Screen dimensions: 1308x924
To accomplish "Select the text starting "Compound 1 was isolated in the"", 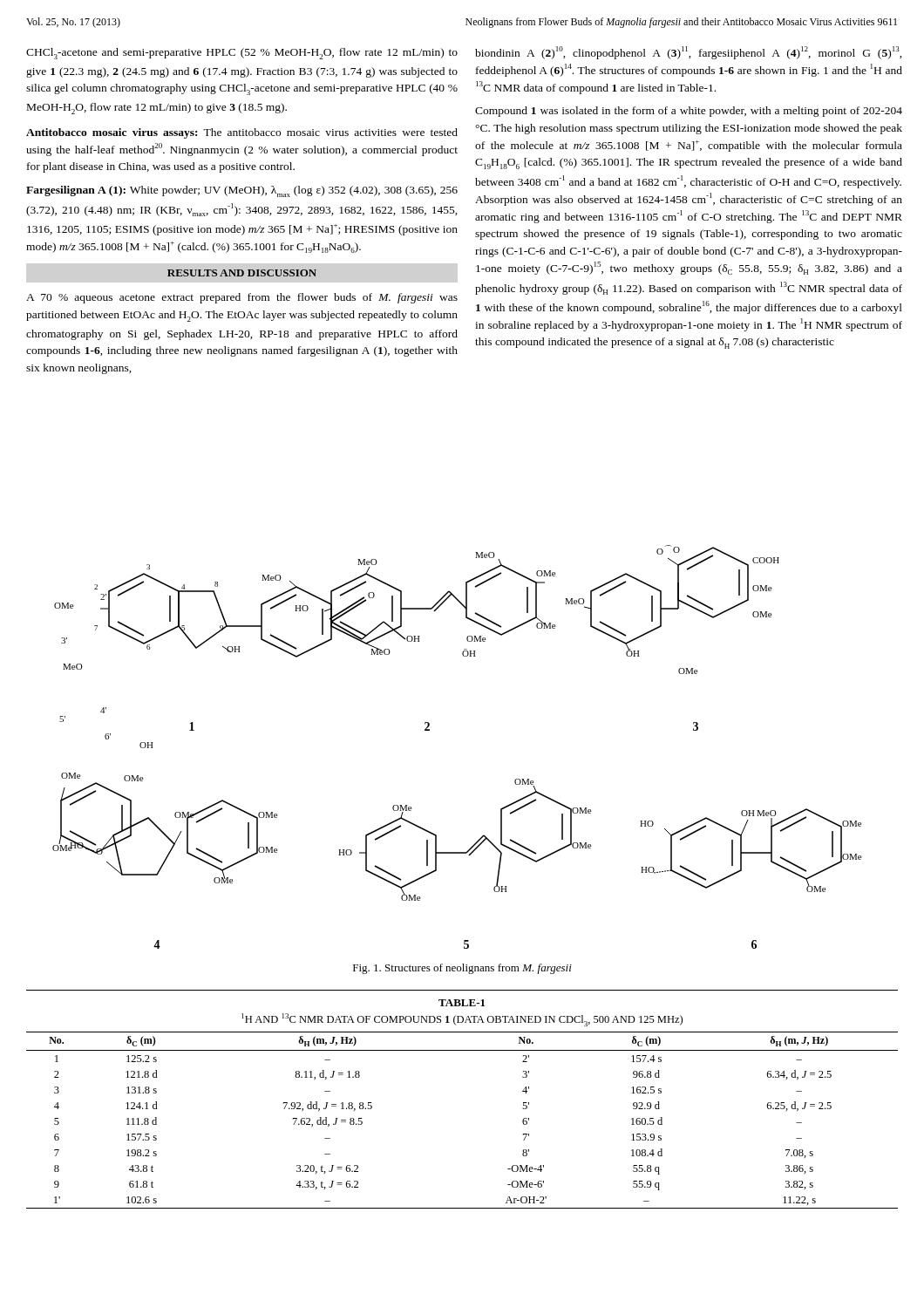I will [689, 227].
